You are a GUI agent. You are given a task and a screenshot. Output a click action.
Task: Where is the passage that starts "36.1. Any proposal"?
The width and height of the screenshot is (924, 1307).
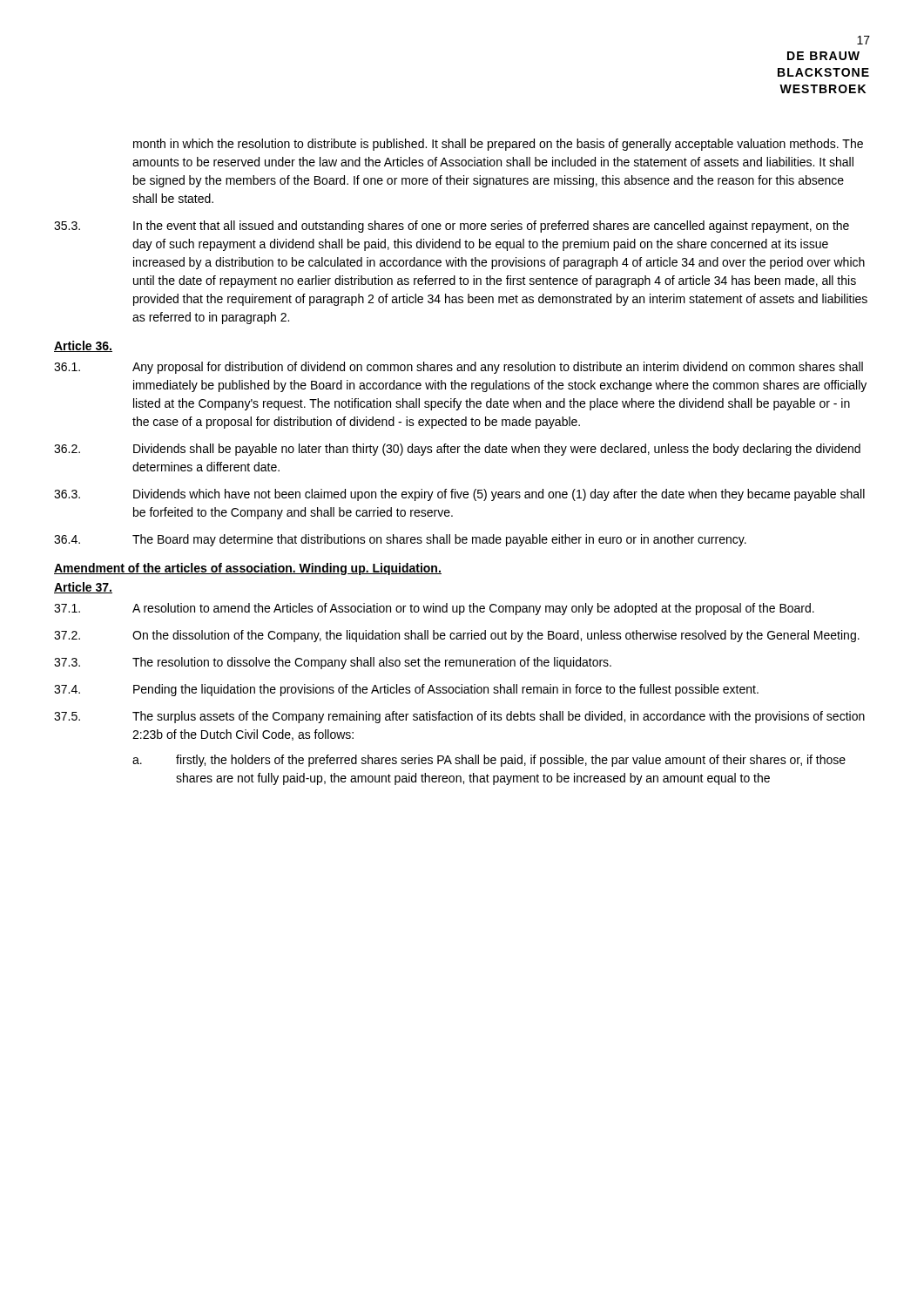point(462,395)
